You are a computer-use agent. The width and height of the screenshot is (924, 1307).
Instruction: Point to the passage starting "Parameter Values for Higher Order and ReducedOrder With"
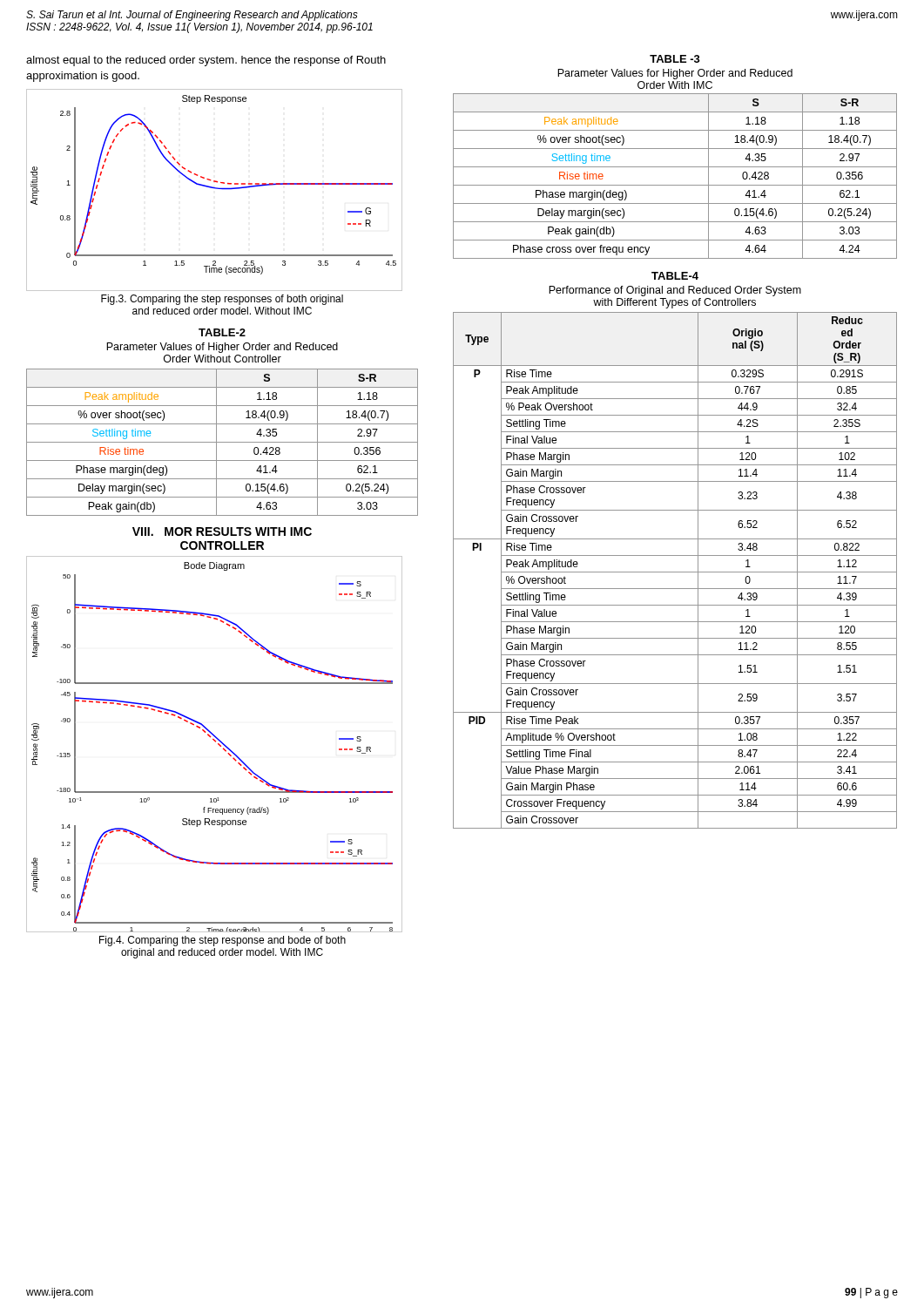[x=675, y=79]
